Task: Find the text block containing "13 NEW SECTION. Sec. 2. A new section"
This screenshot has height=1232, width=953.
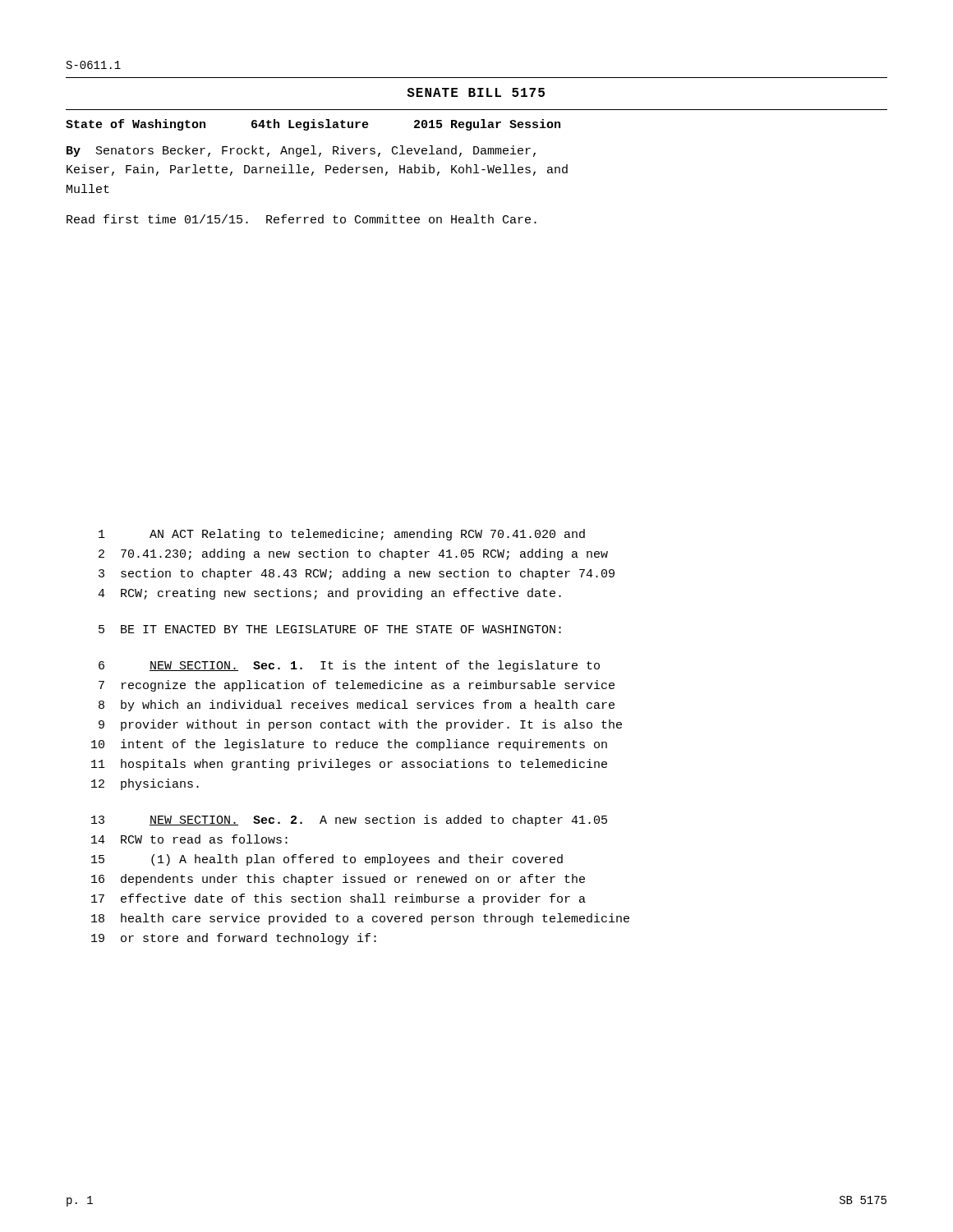Action: point(476,881)
